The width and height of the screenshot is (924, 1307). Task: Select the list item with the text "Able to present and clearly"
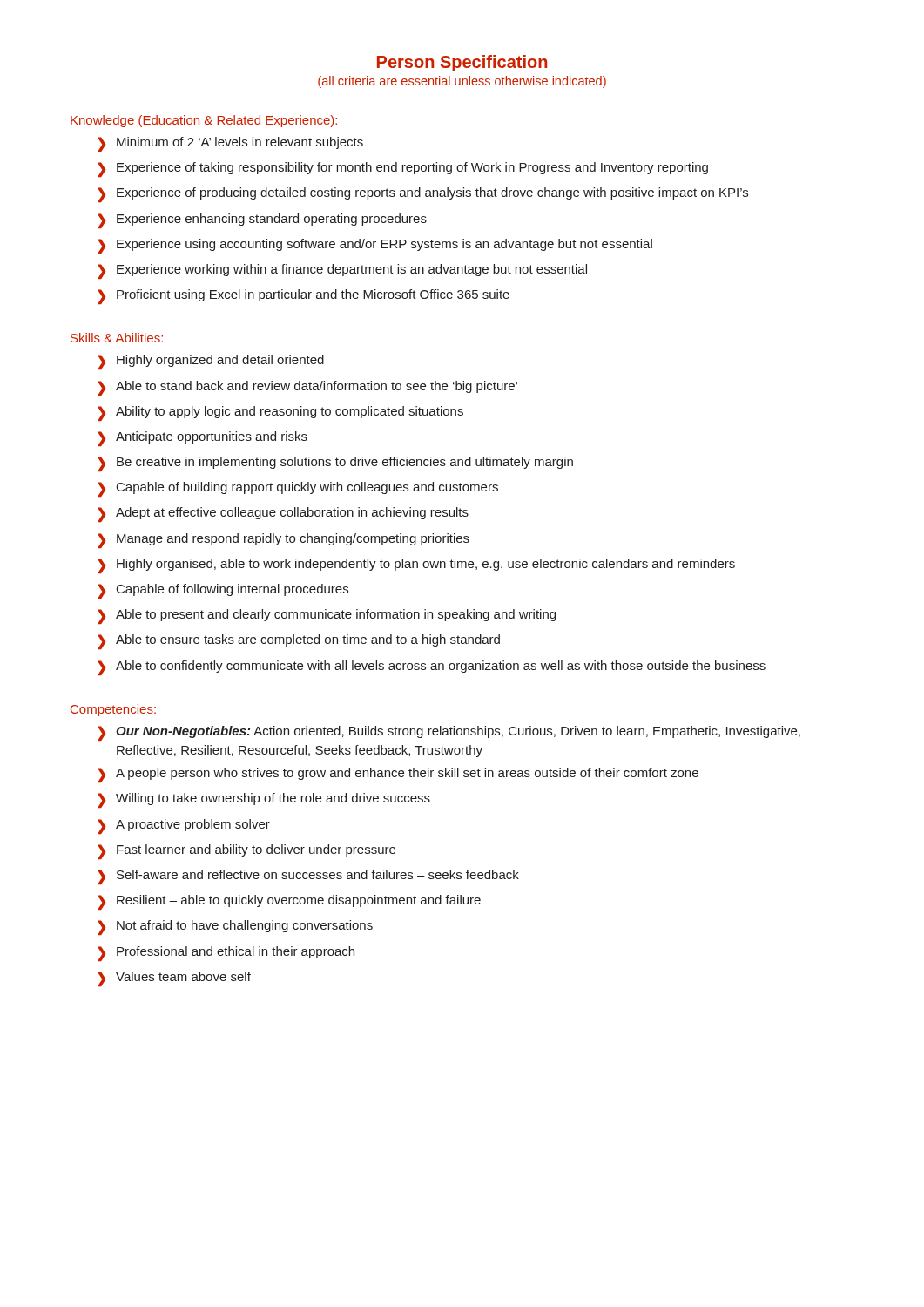475,615
